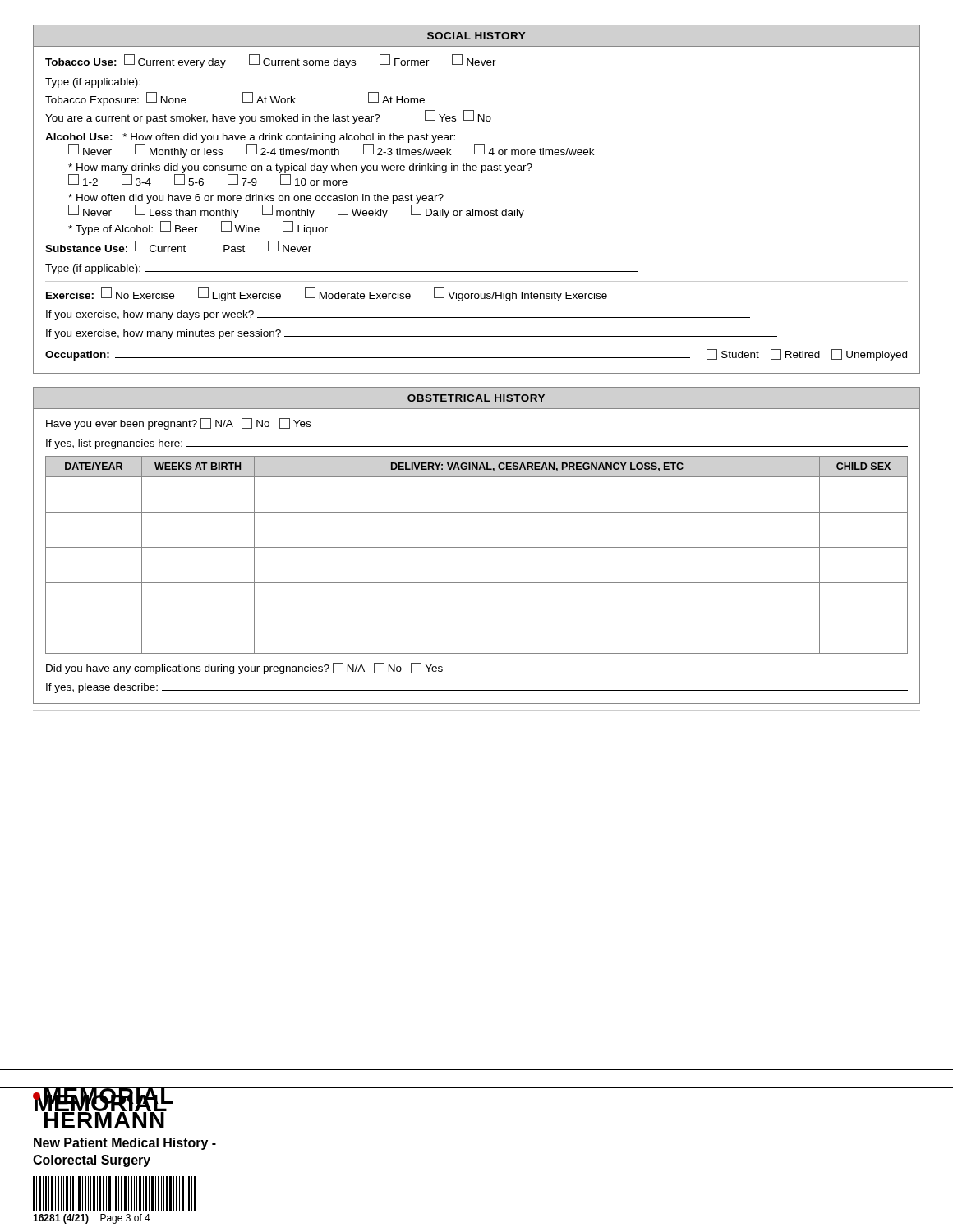Image resolution: width=953 pixels, height=1232 pixels.
Task: Where is the passage that starts "Have you ever been pregnant? N/A No"?
Action: pos(178,423)
